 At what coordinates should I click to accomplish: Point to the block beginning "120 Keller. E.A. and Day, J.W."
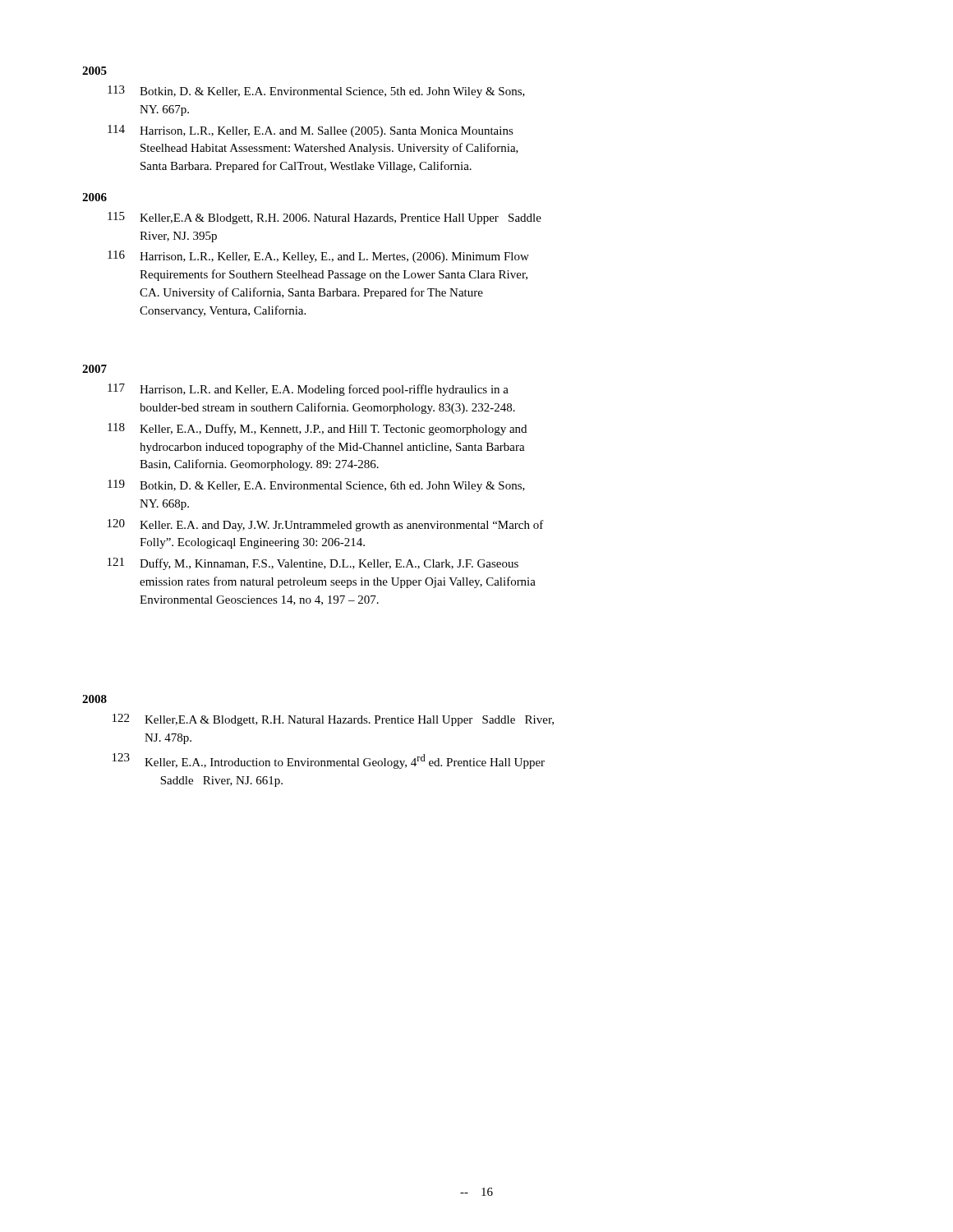click(476, 534)
